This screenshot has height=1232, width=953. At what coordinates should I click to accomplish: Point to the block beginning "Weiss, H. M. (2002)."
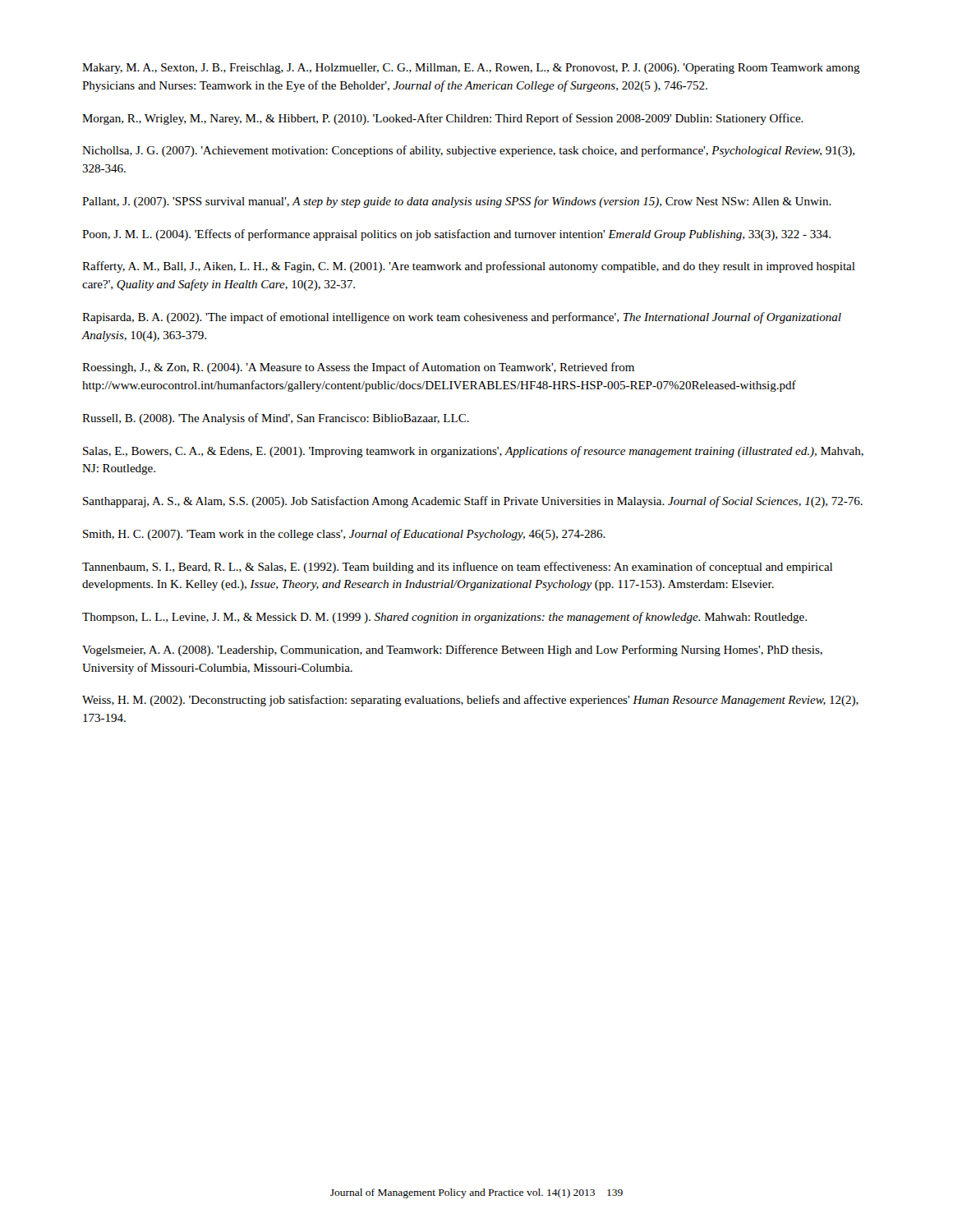[x=476, y=710]
